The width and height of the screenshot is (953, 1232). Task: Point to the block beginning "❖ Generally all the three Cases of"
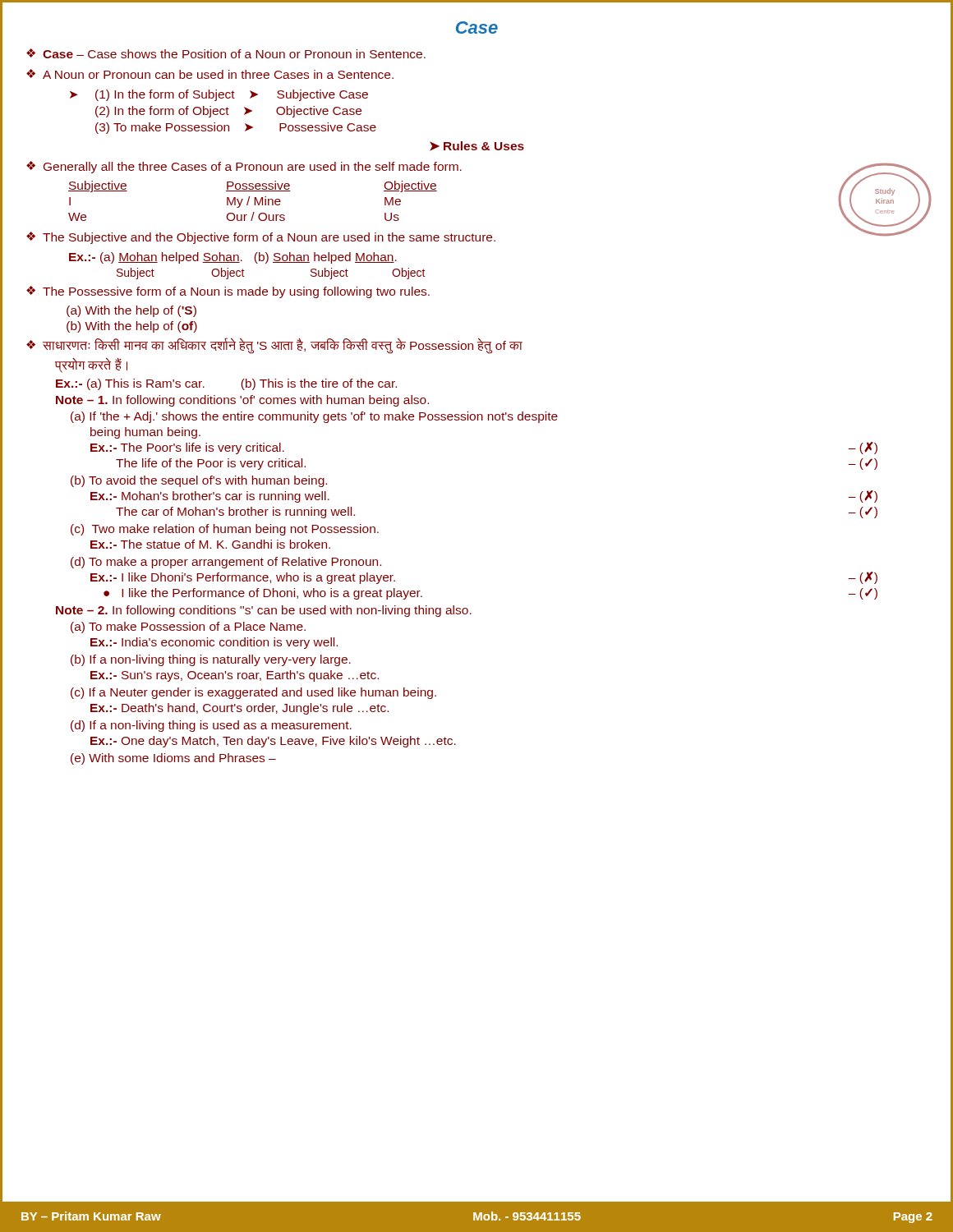point(244,167)
